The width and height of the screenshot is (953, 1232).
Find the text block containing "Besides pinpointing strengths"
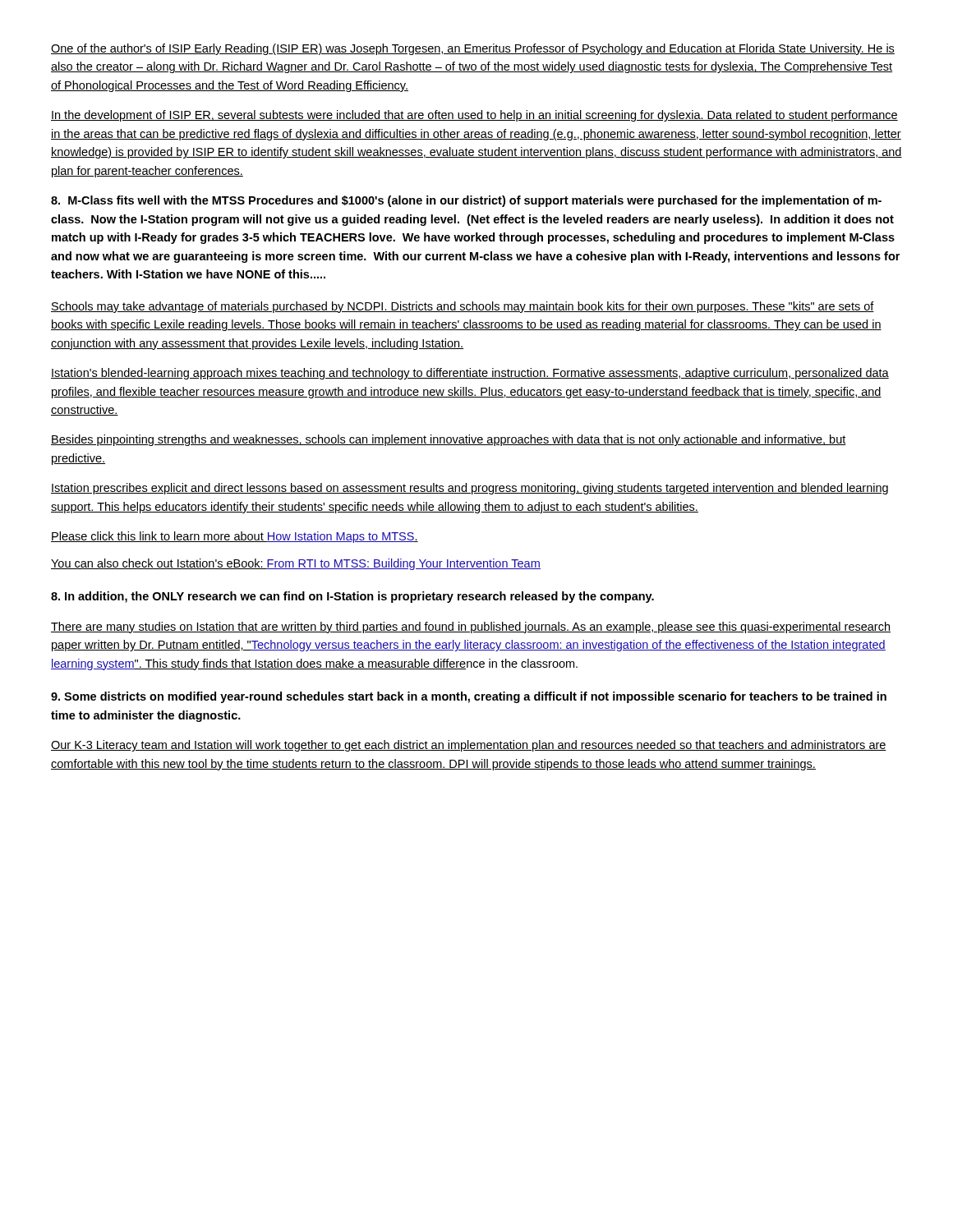tap(448, 449)
